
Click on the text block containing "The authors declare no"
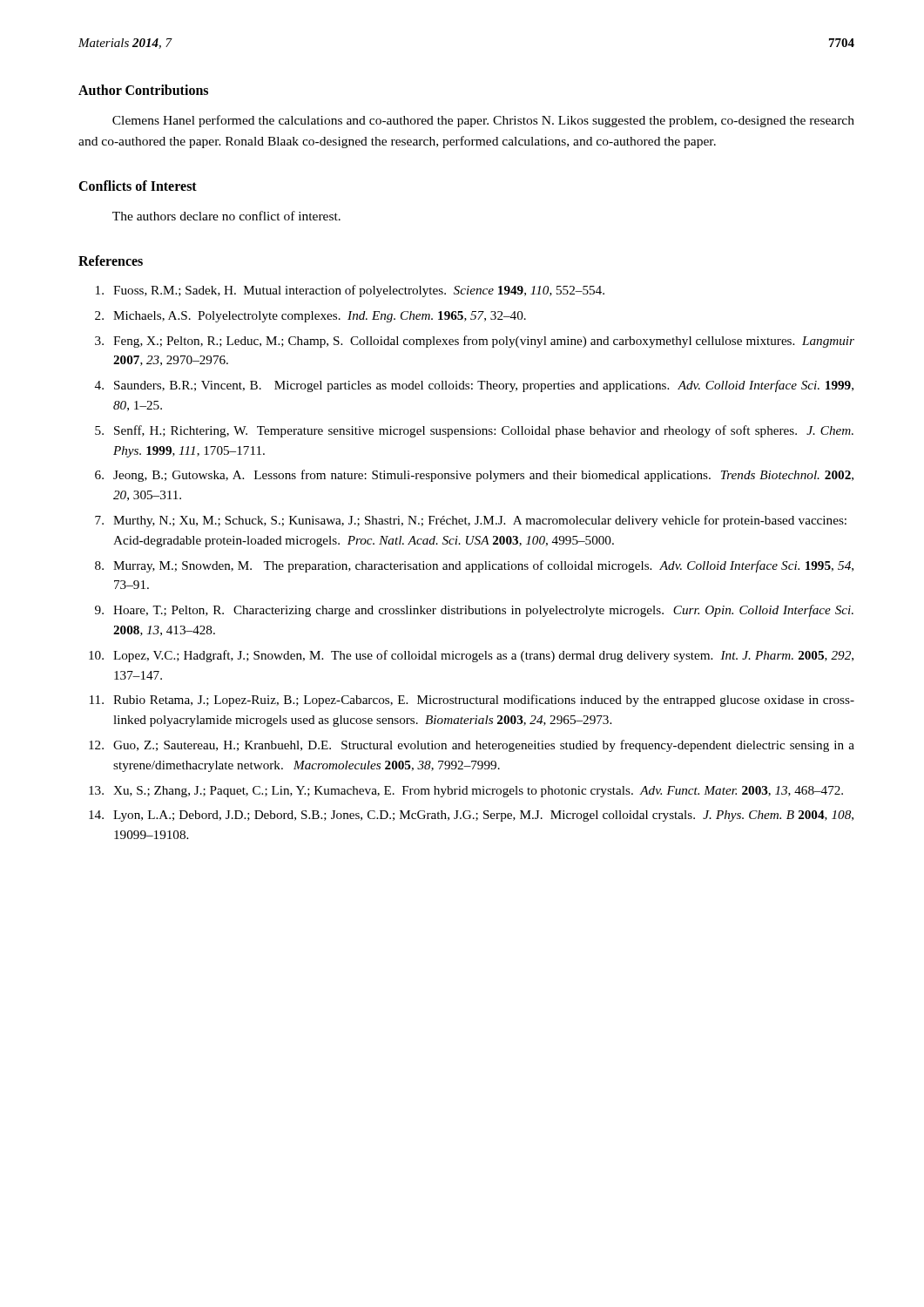pos(227,216)
